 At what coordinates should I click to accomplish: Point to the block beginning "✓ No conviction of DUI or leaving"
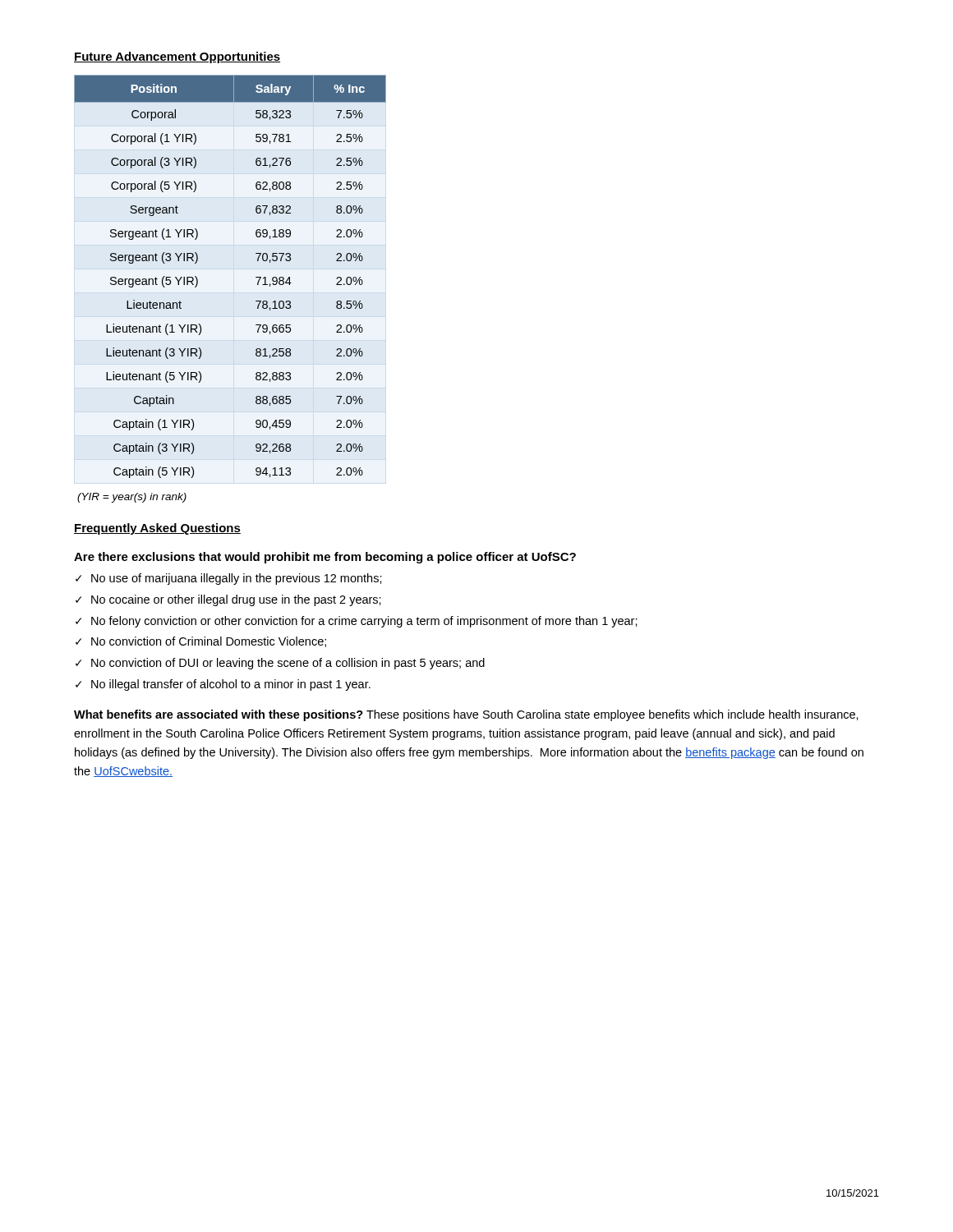point(279,663)
